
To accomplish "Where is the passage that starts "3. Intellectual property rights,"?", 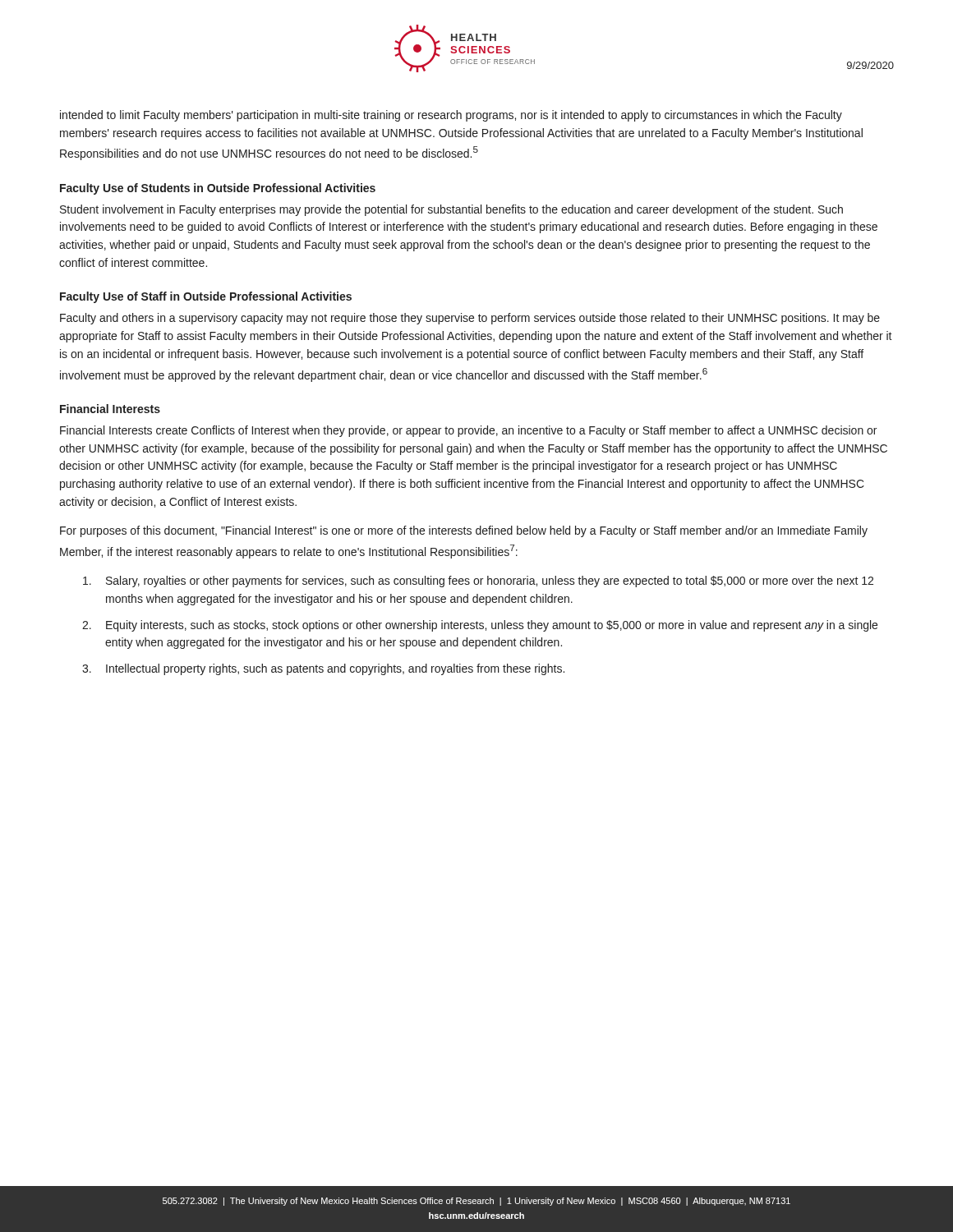I will [x=488, y=669].
